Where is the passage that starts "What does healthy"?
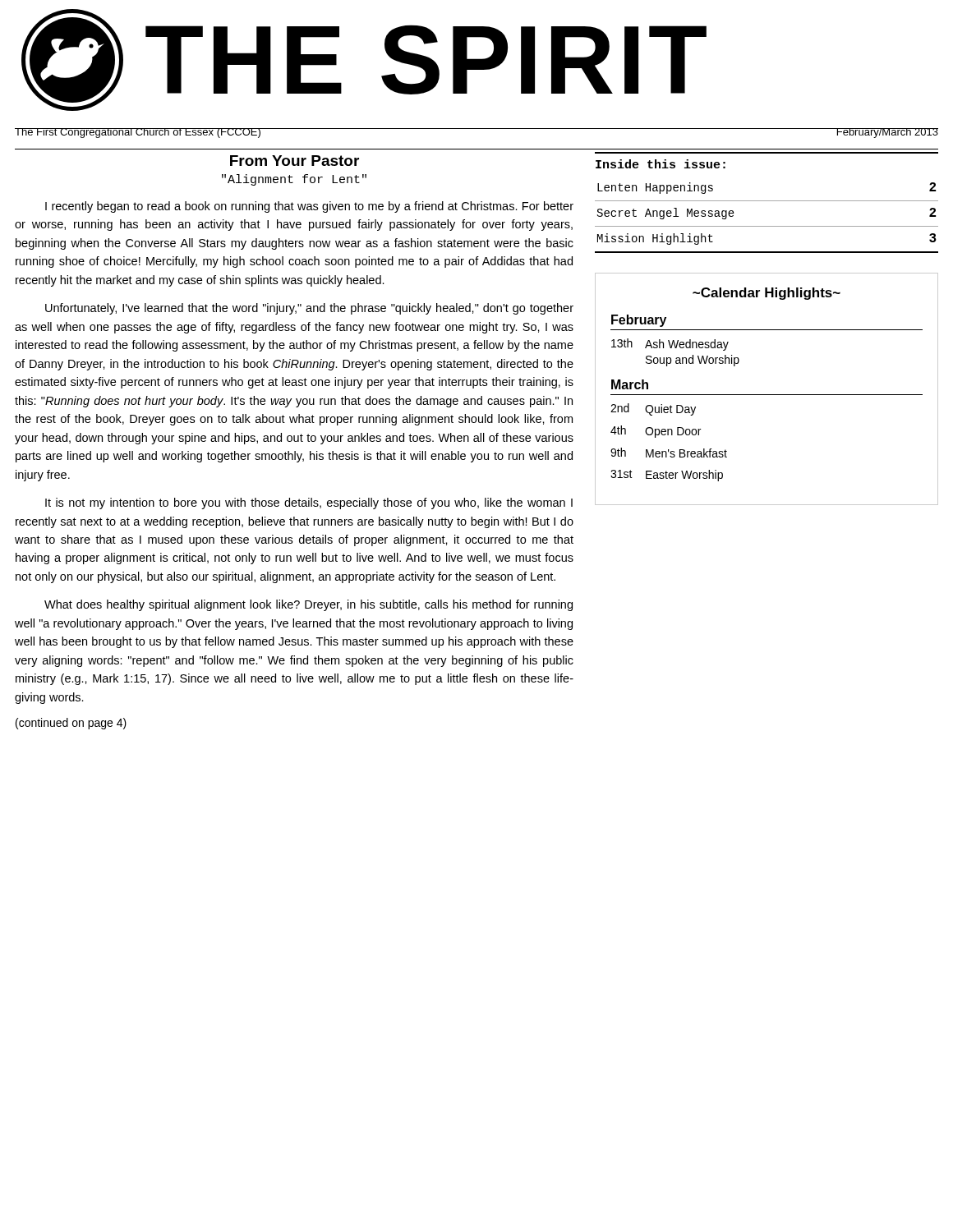The image size is (953, 1232). point(294,651)
